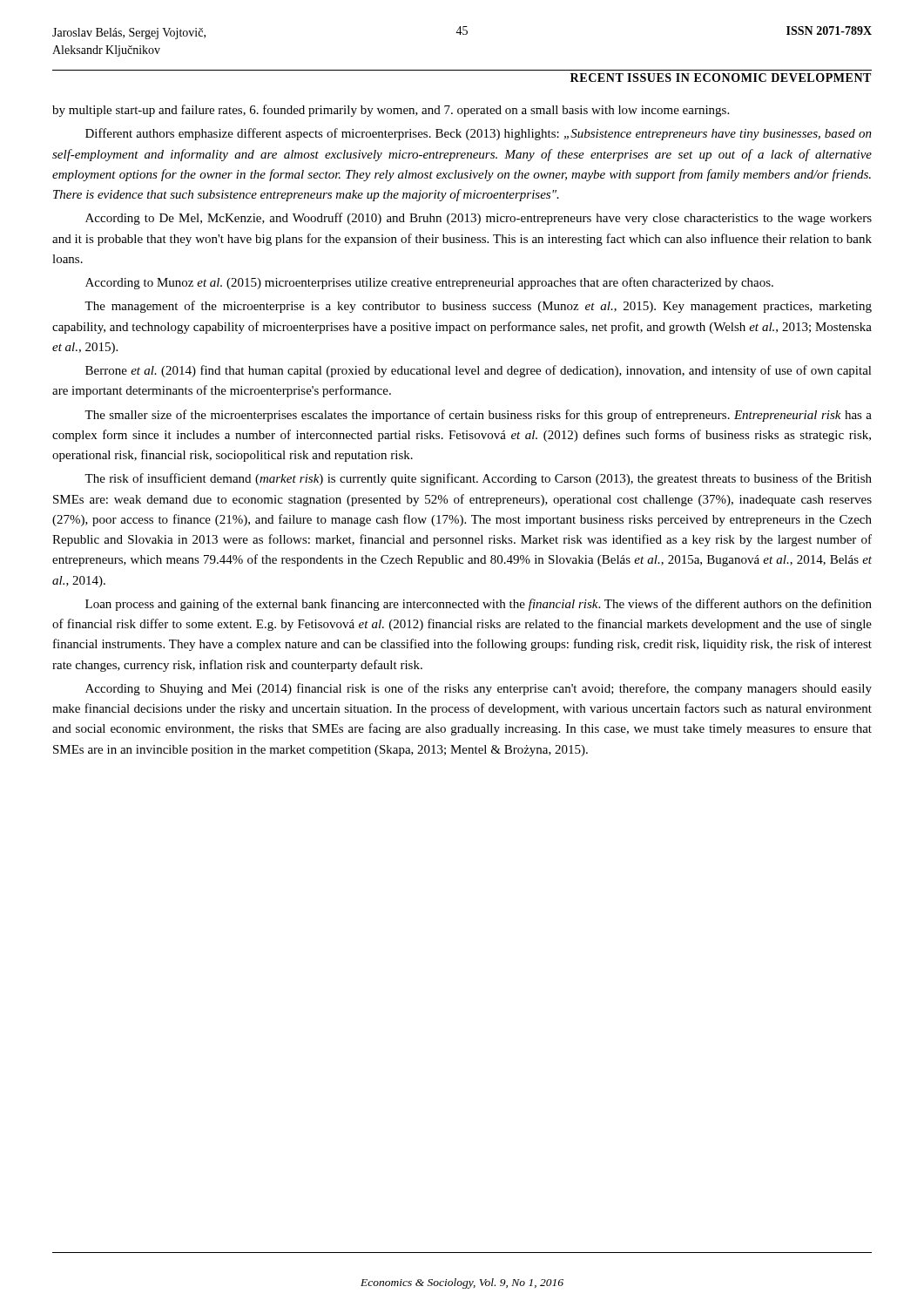Find the element starting "According to De Mel, McKenzie,"
This screenshot has height=1307, width=924.
[462, 238]
